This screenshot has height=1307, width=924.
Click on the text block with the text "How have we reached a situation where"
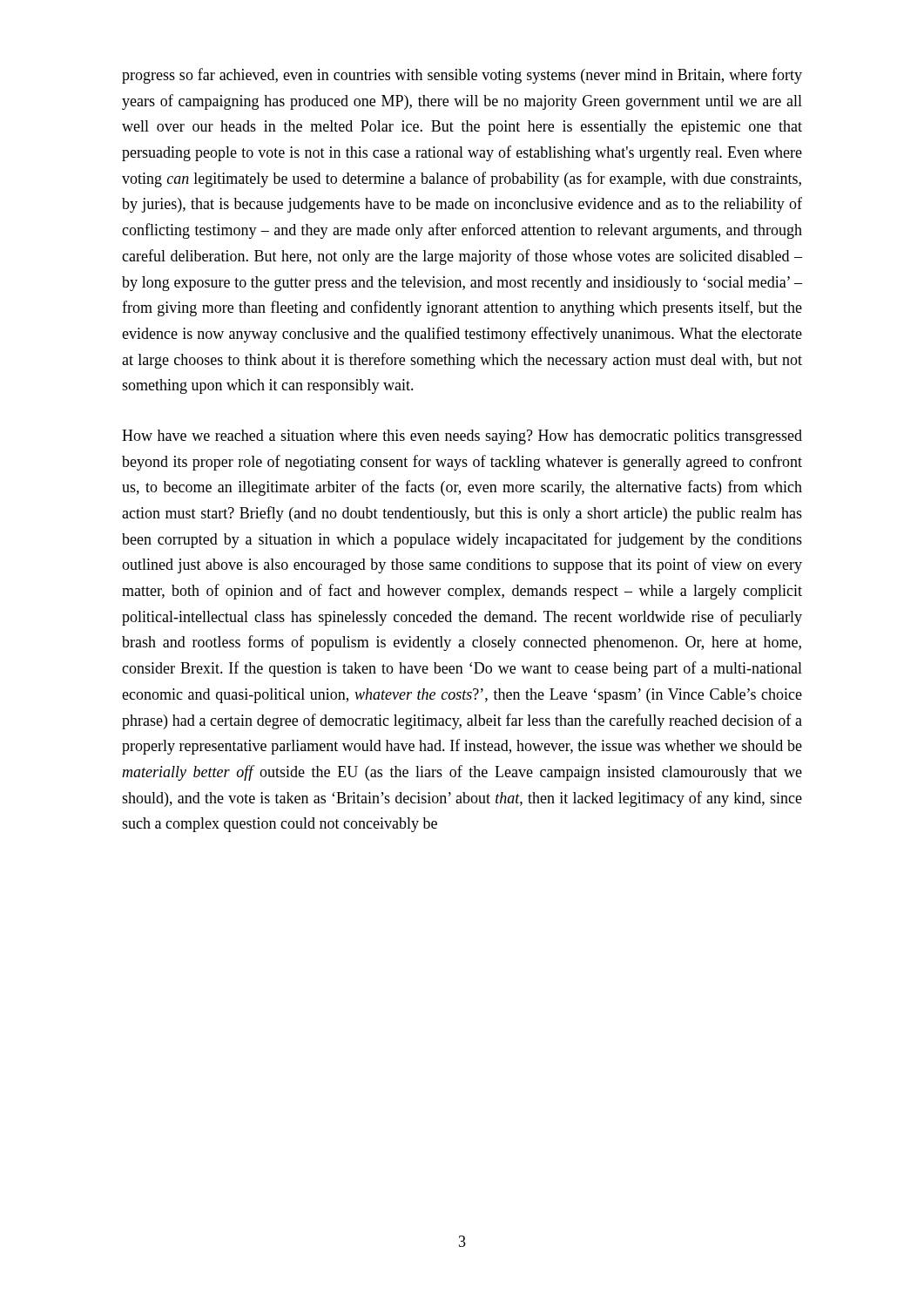tap(462, 630)
